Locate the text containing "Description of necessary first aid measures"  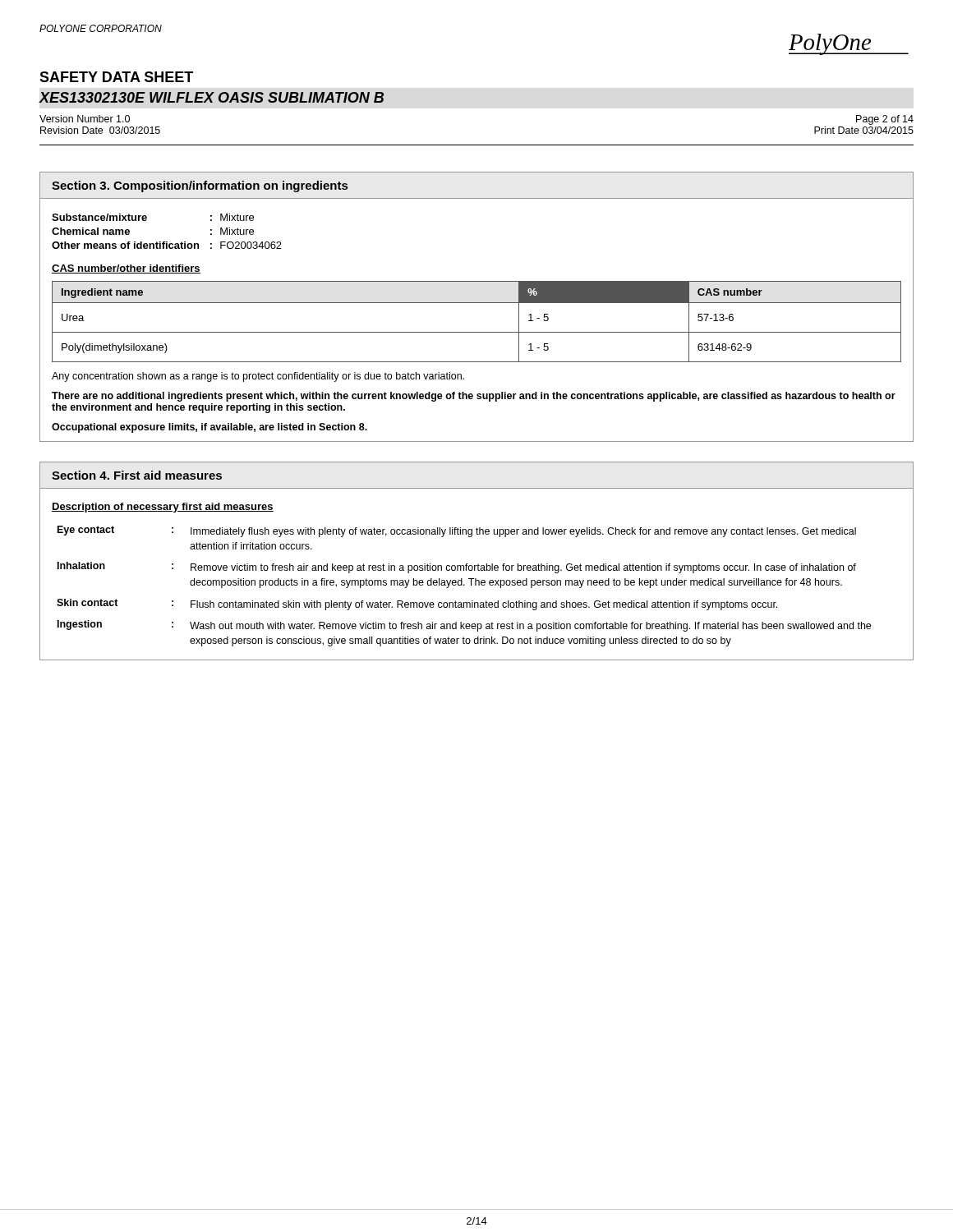pos(162,506)
